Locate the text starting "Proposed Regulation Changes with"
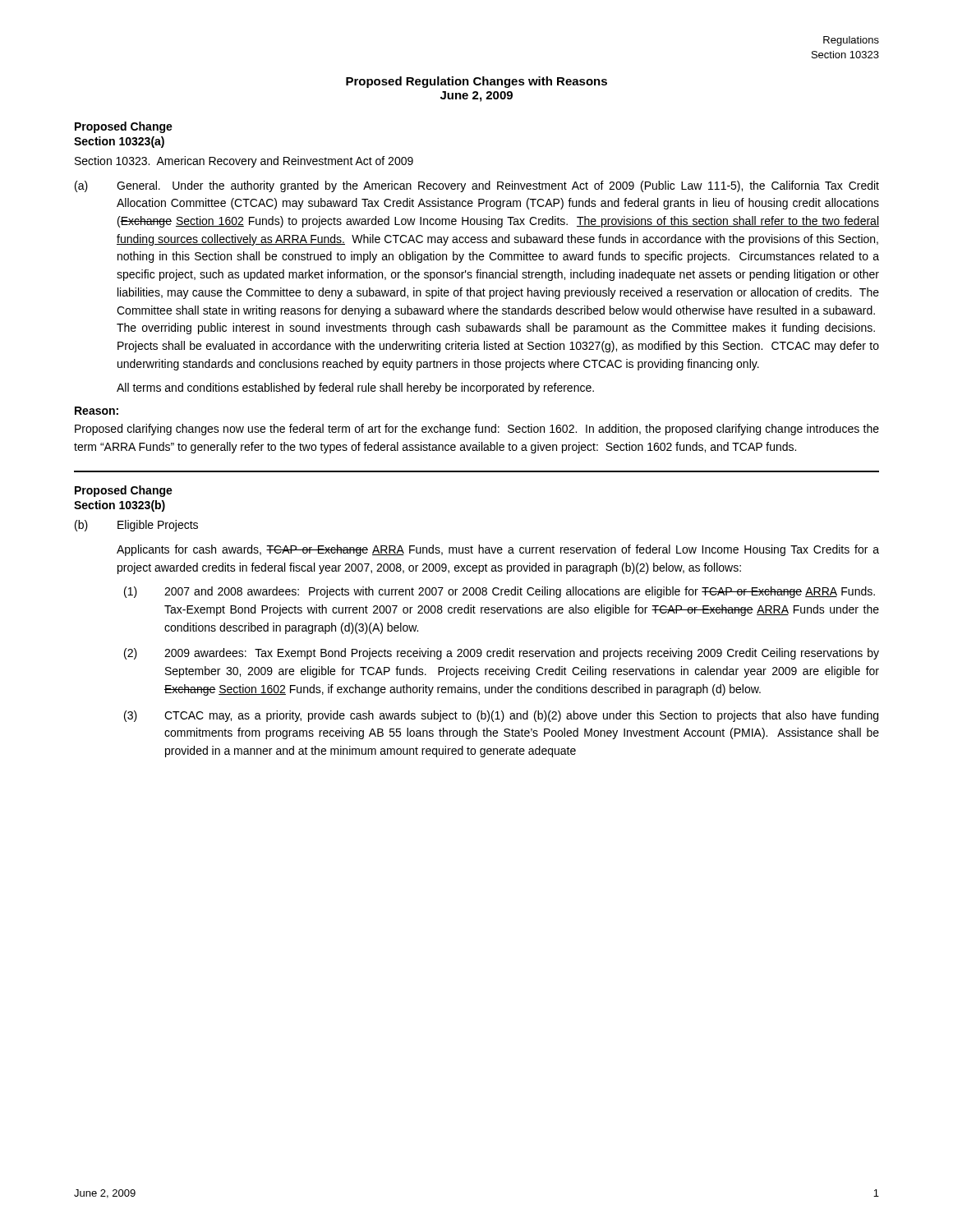This screenshot has height=1232, width=953. coord(476,88)
